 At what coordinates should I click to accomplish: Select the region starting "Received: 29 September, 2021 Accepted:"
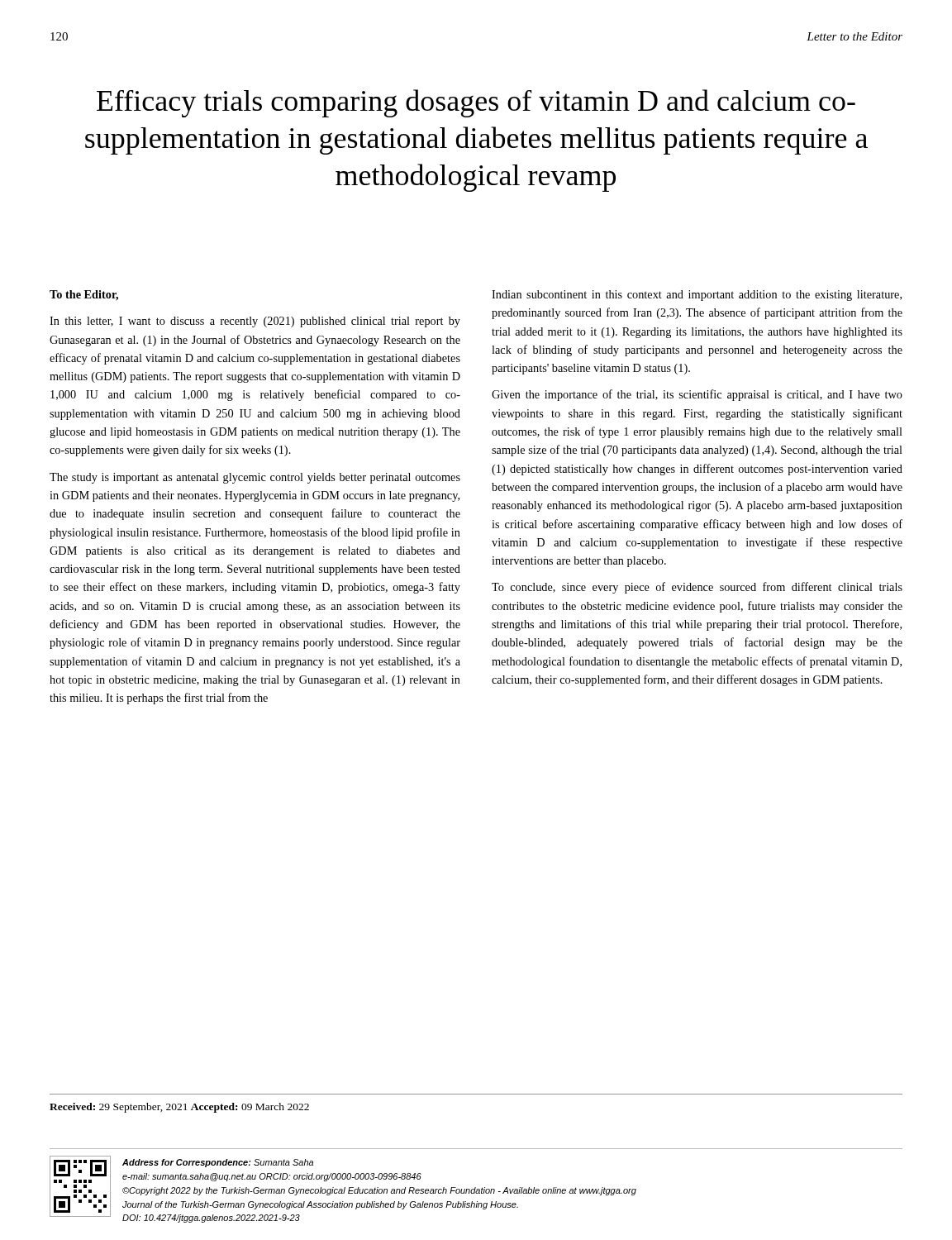[x=179, y=1106]
